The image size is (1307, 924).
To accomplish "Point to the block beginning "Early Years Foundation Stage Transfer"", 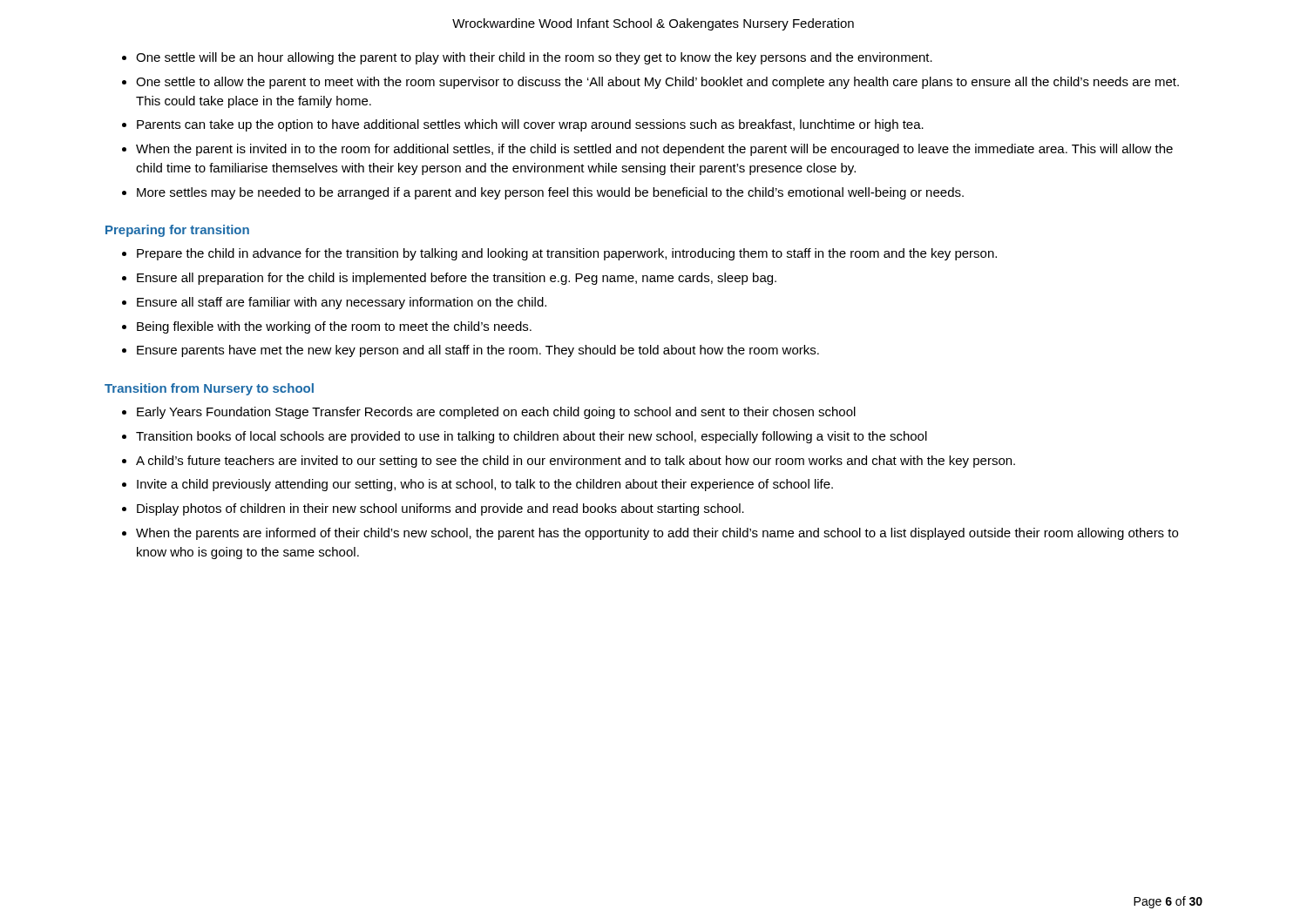I will pyautogui.click(x=496, y=411).
